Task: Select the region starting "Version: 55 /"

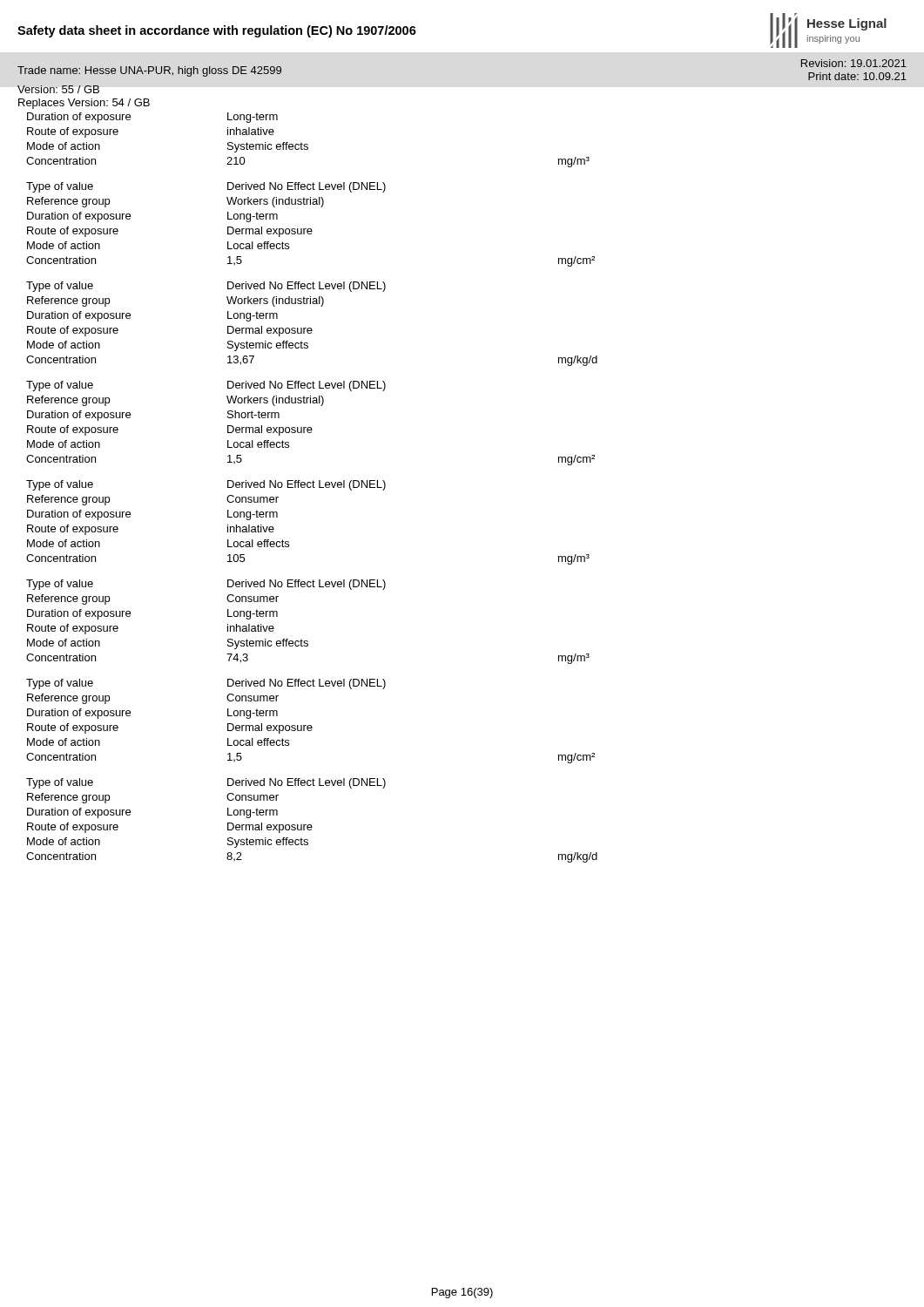Action: pyautogui.click(x=84, y=96)
